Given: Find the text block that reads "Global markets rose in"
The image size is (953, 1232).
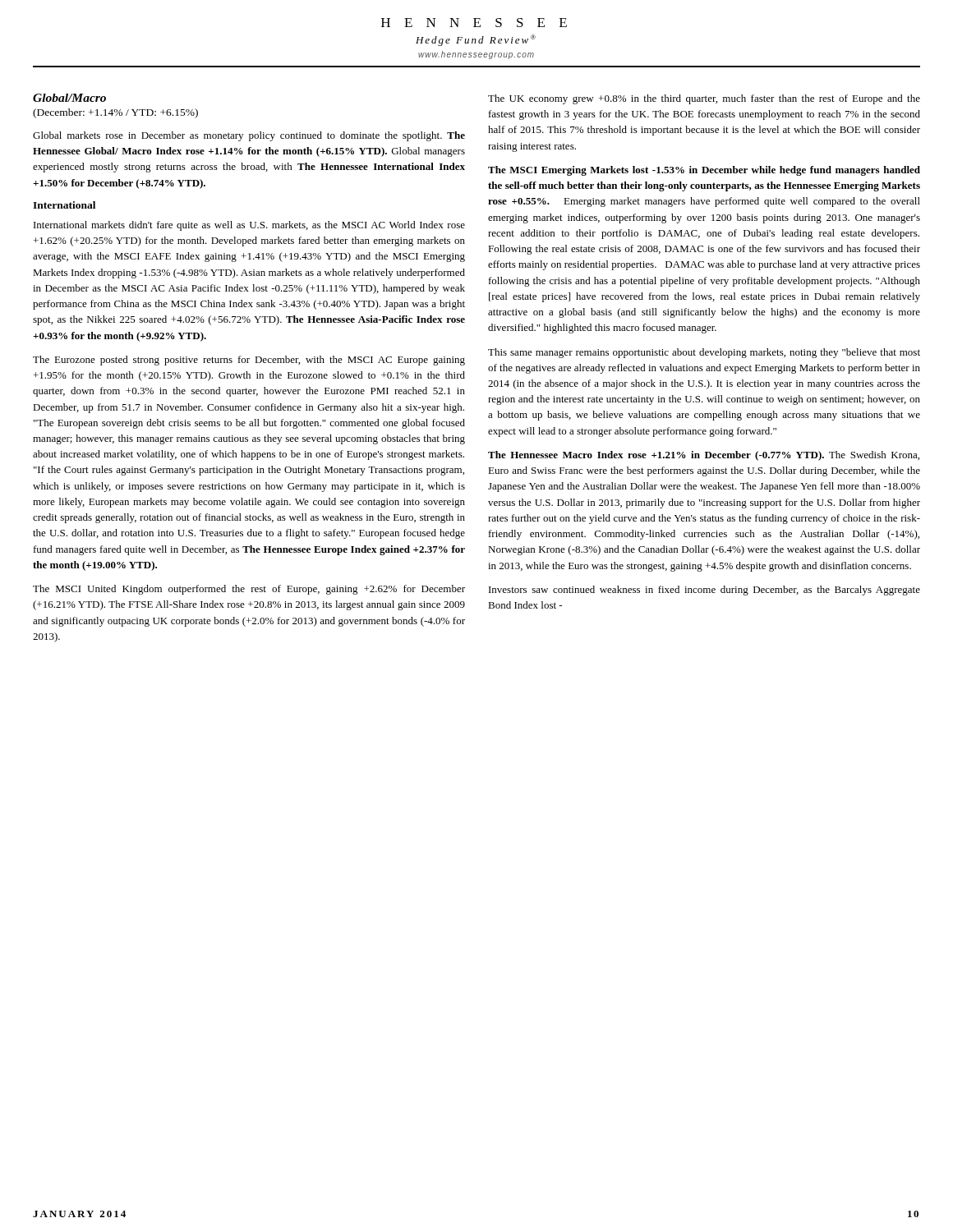Looking at the screenshot, I should (249, 159).
